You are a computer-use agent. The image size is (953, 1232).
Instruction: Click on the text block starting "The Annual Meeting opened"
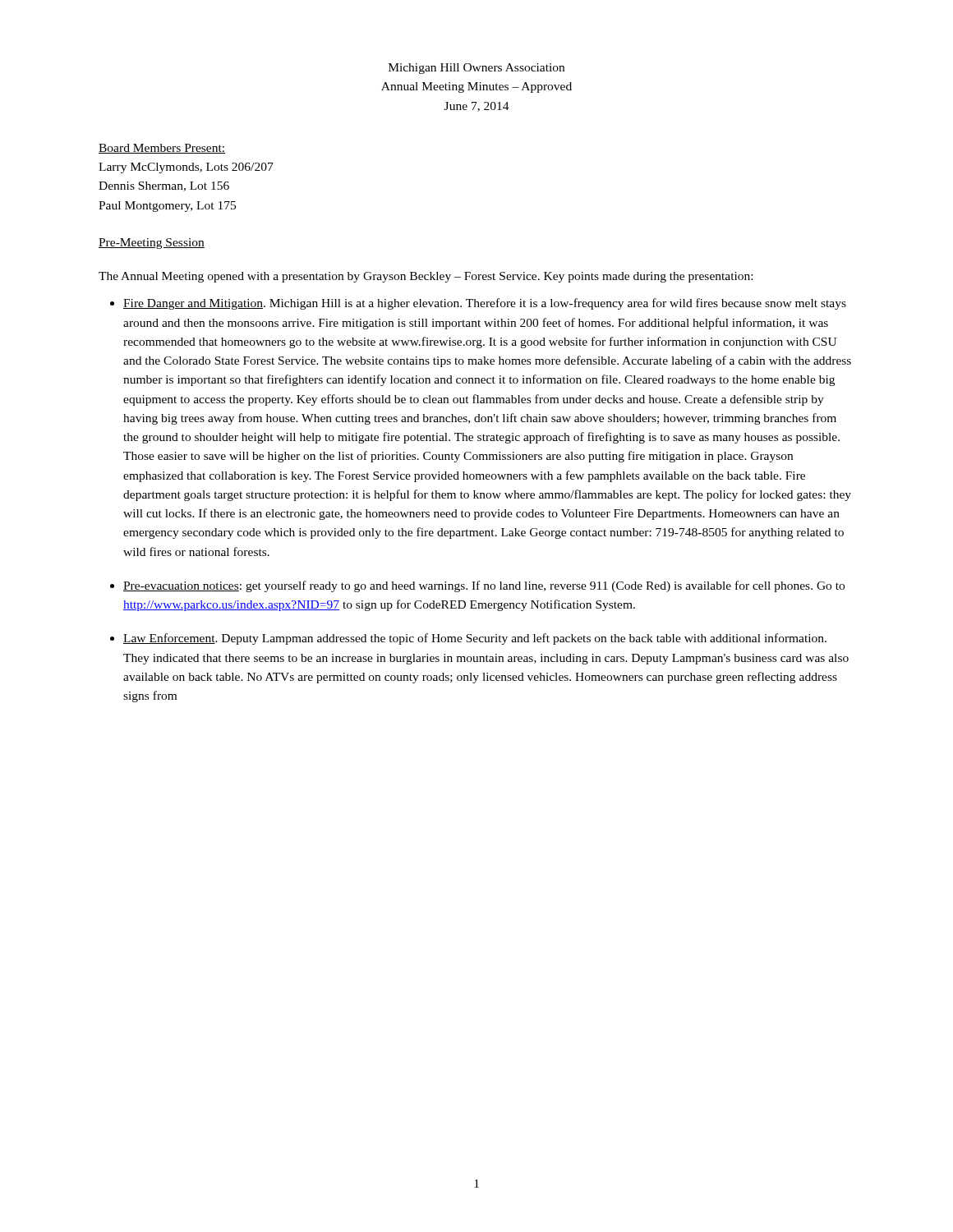tap(426, 276)
